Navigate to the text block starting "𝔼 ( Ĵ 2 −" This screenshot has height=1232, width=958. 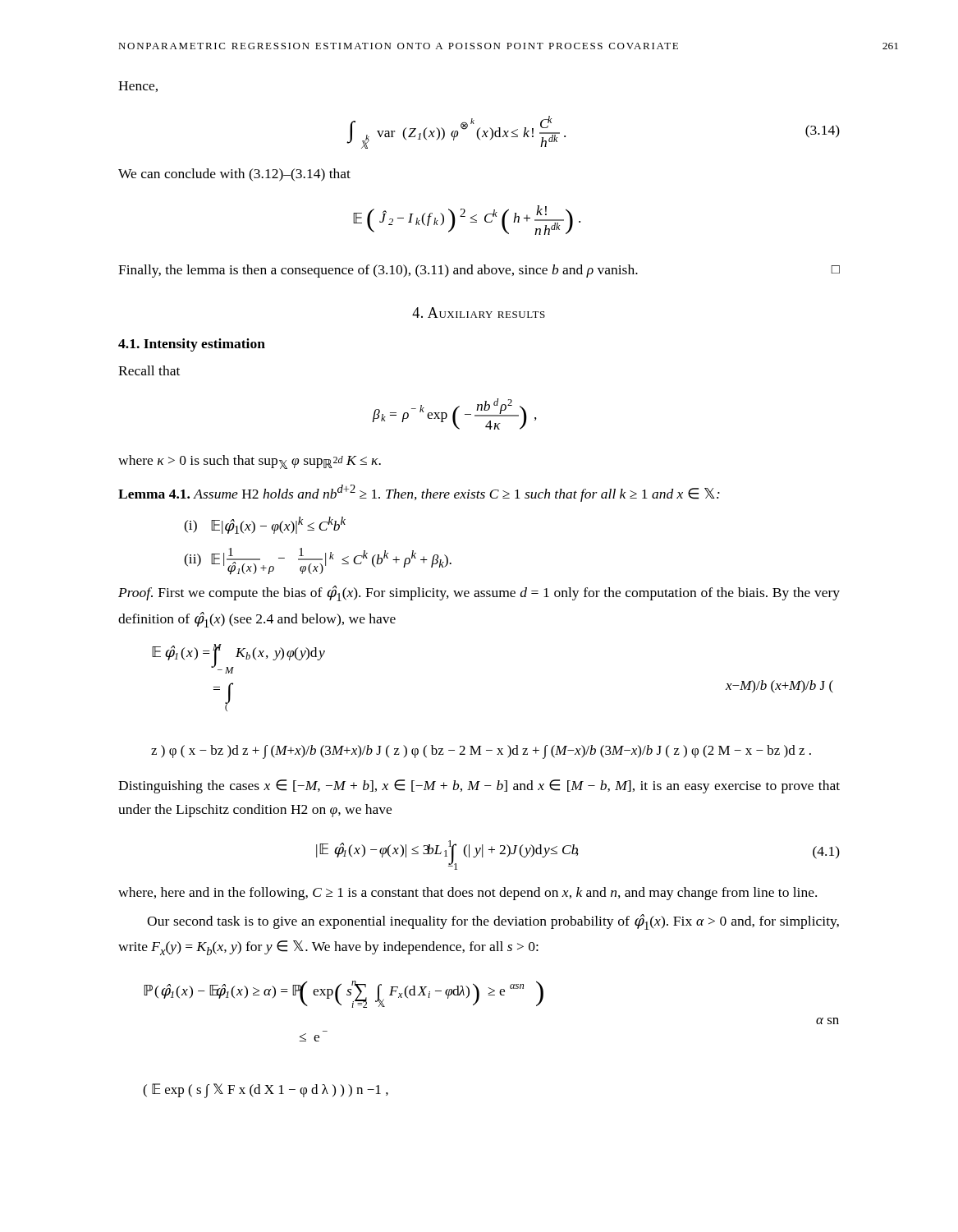479,222
